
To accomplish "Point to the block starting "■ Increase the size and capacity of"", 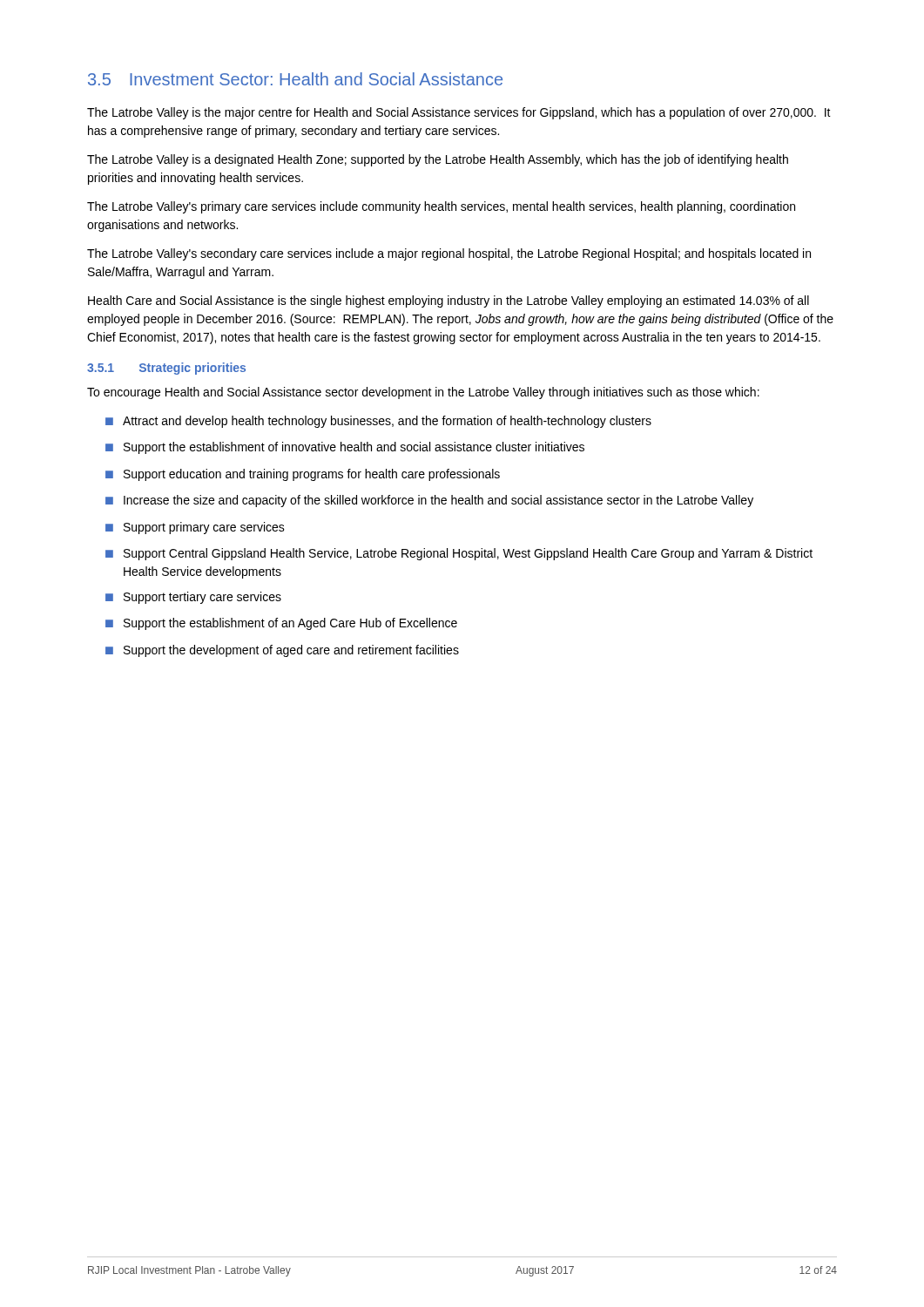I will click(429, 501).
